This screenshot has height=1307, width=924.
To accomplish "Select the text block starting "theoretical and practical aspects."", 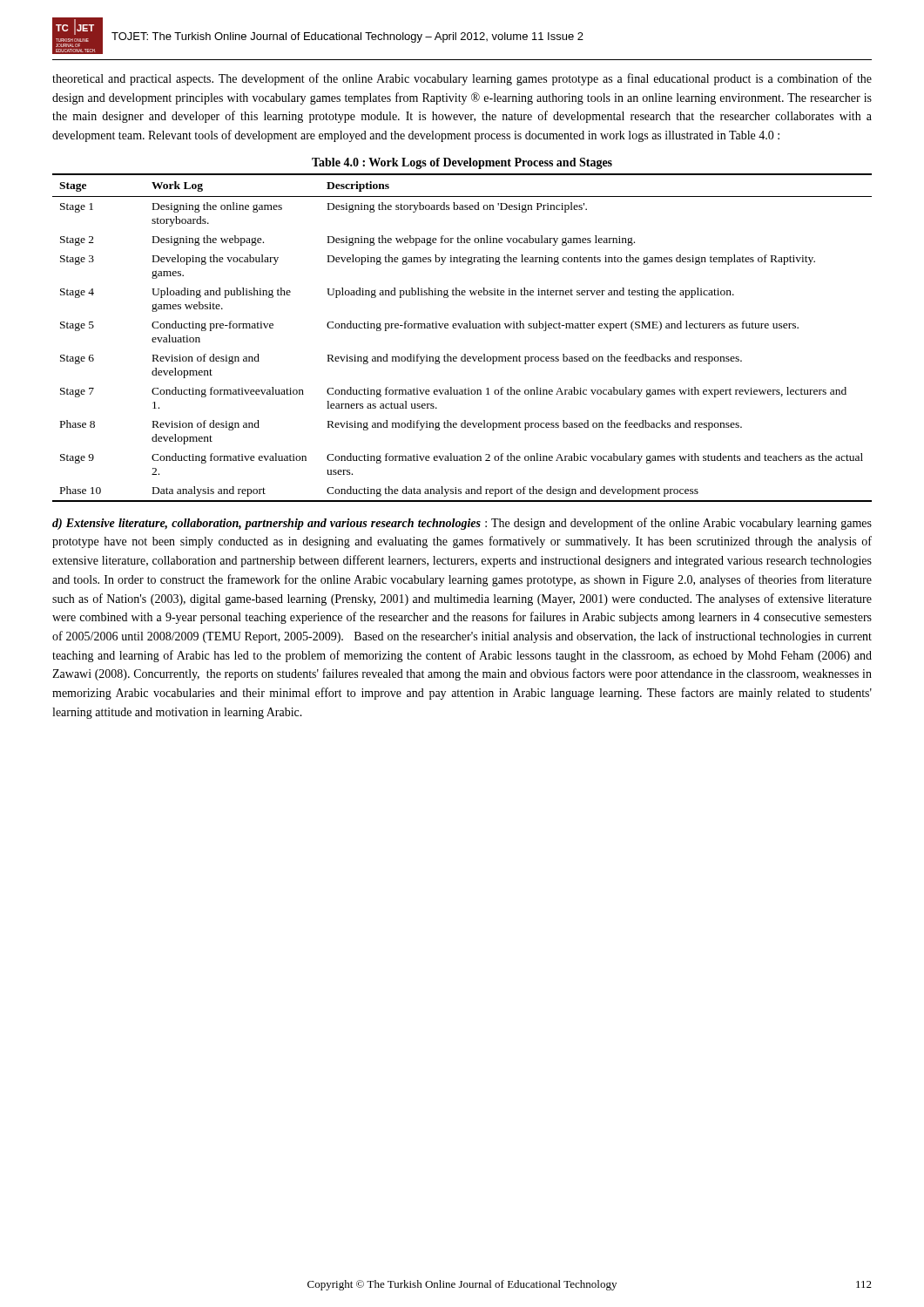I will (x=462, y=107).
